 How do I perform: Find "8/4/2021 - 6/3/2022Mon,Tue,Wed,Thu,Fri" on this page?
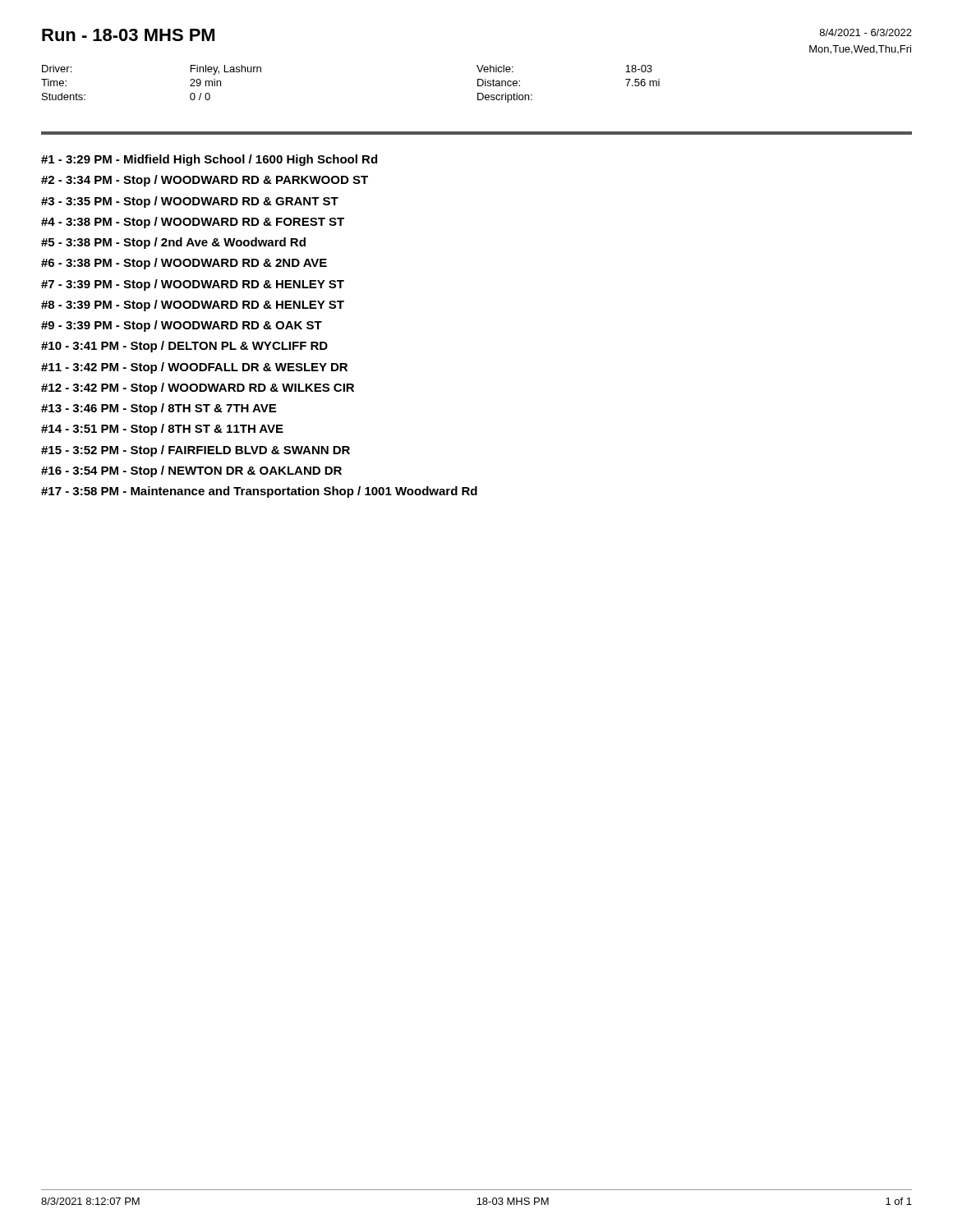coord(860,40)
